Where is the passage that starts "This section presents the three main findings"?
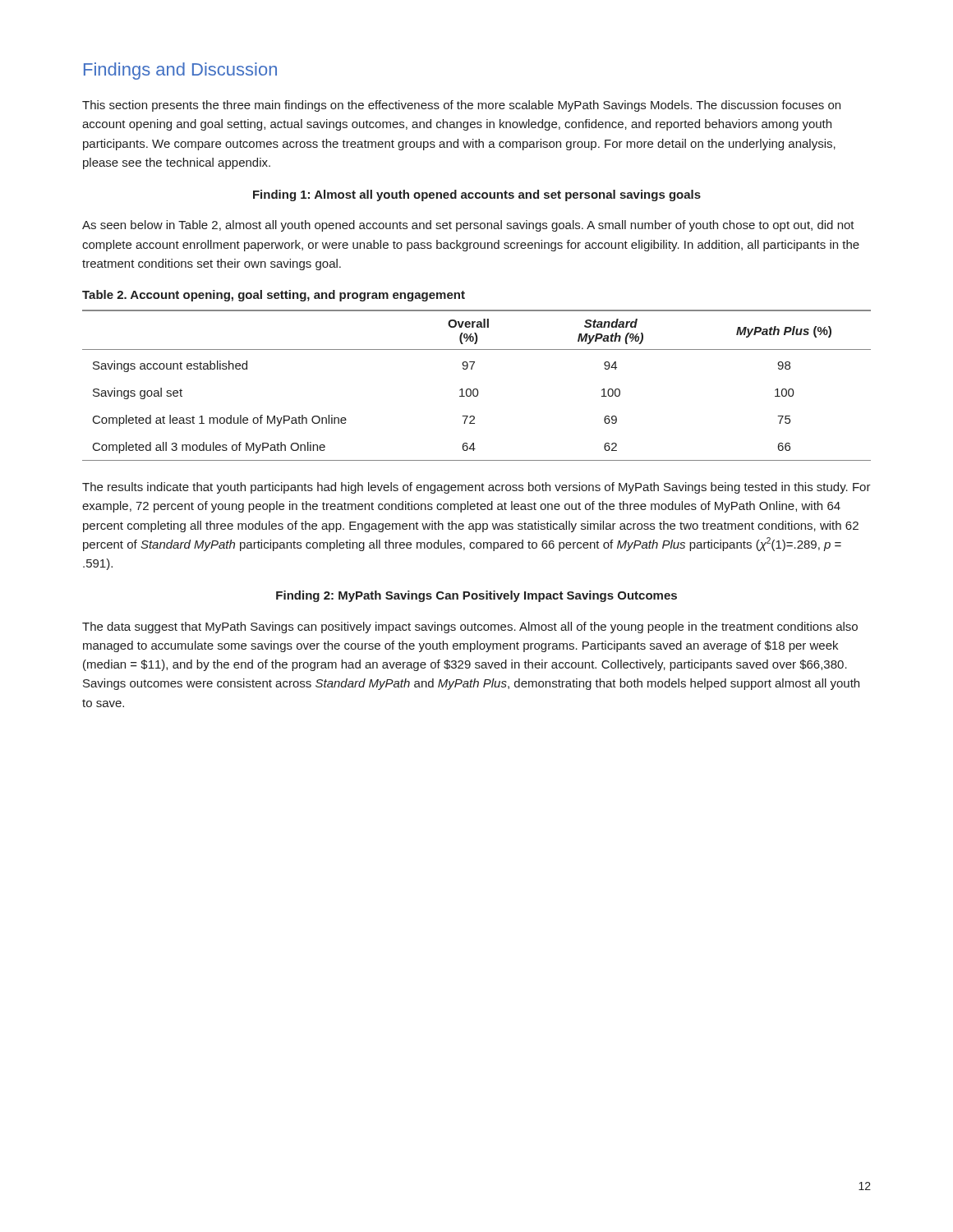The image size is (953, 1232). (462, 133)
